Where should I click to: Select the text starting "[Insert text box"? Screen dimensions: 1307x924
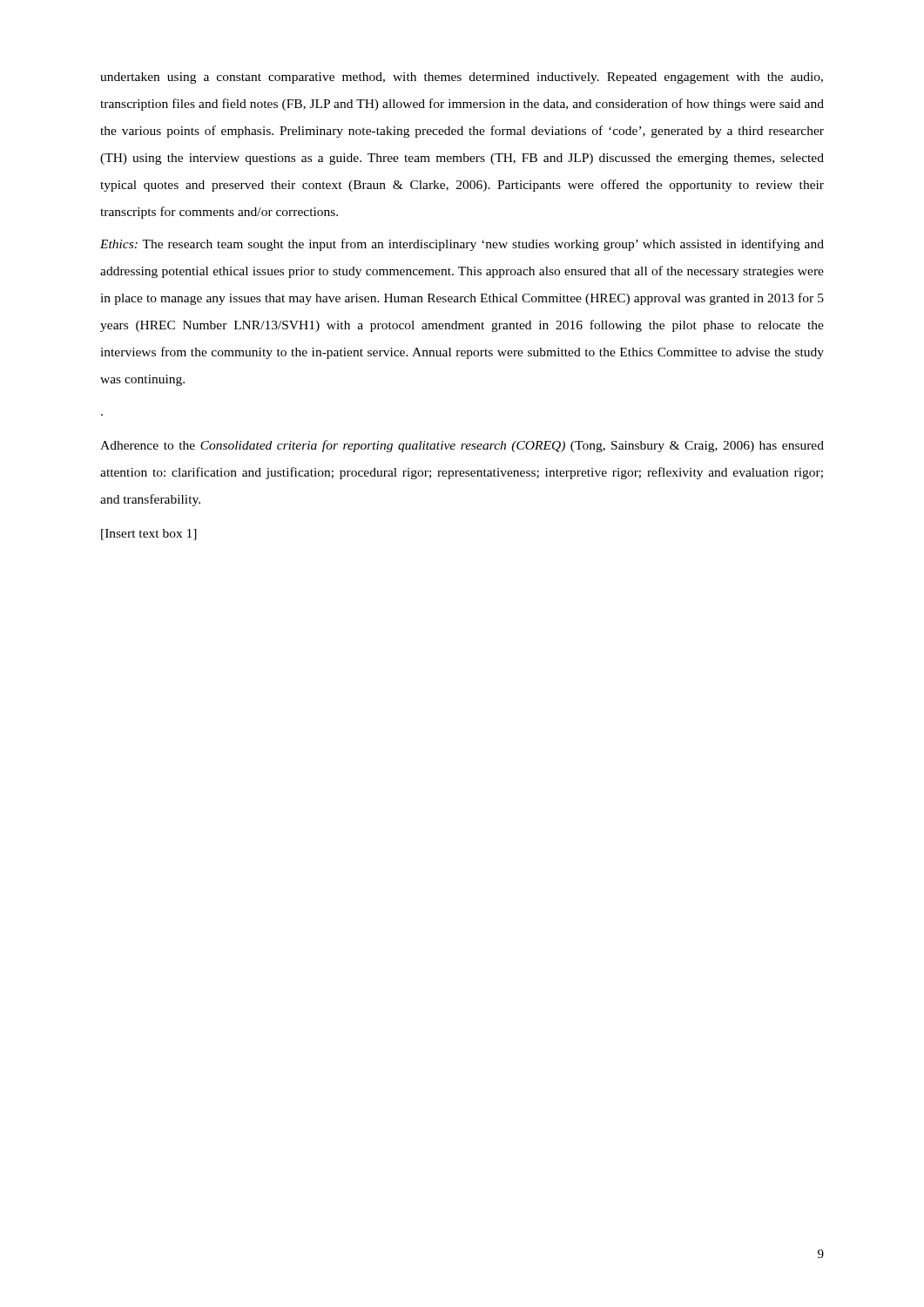pyautogui.click(x=149, y=533)
